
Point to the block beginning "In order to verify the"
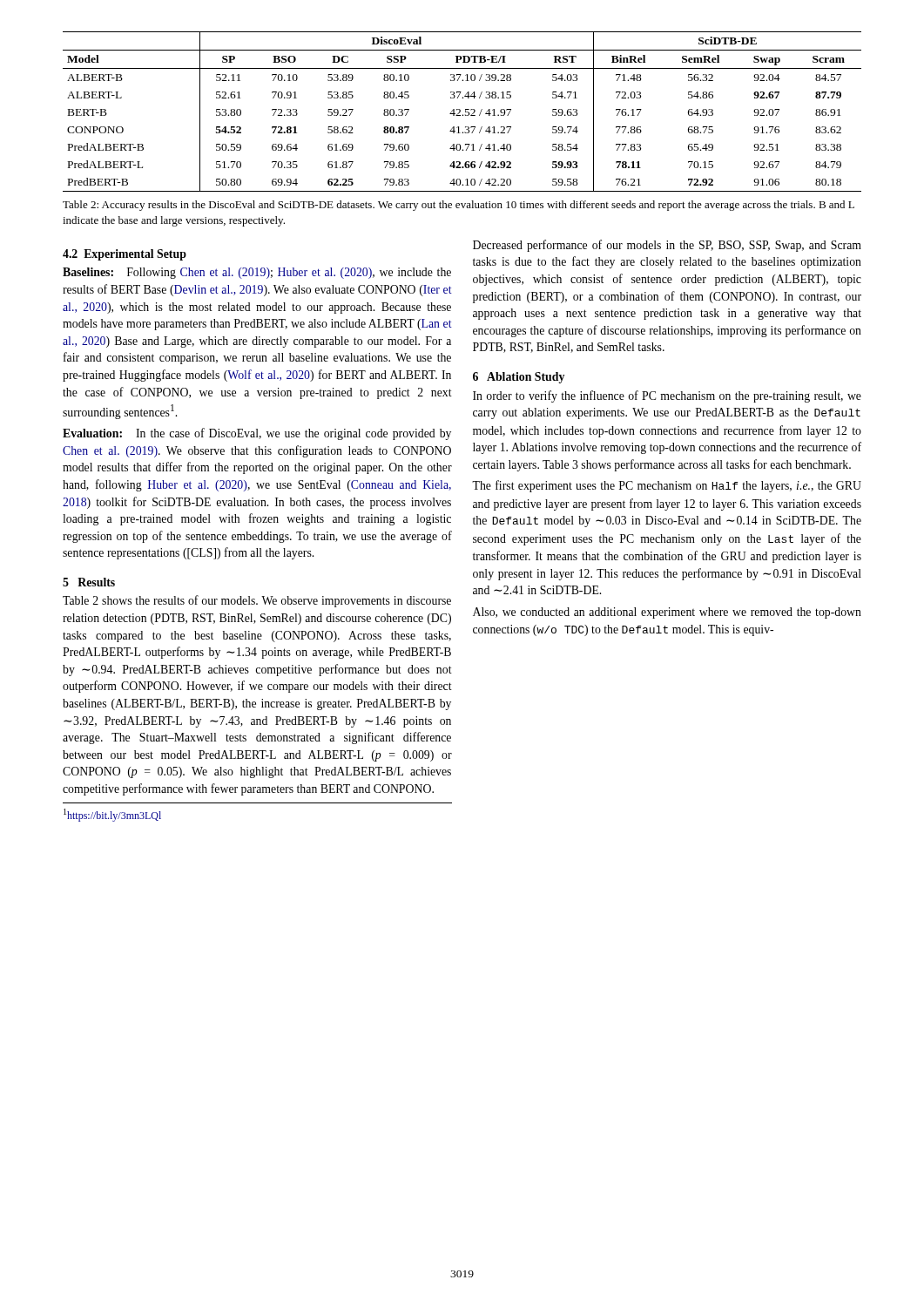click(667, 430)
